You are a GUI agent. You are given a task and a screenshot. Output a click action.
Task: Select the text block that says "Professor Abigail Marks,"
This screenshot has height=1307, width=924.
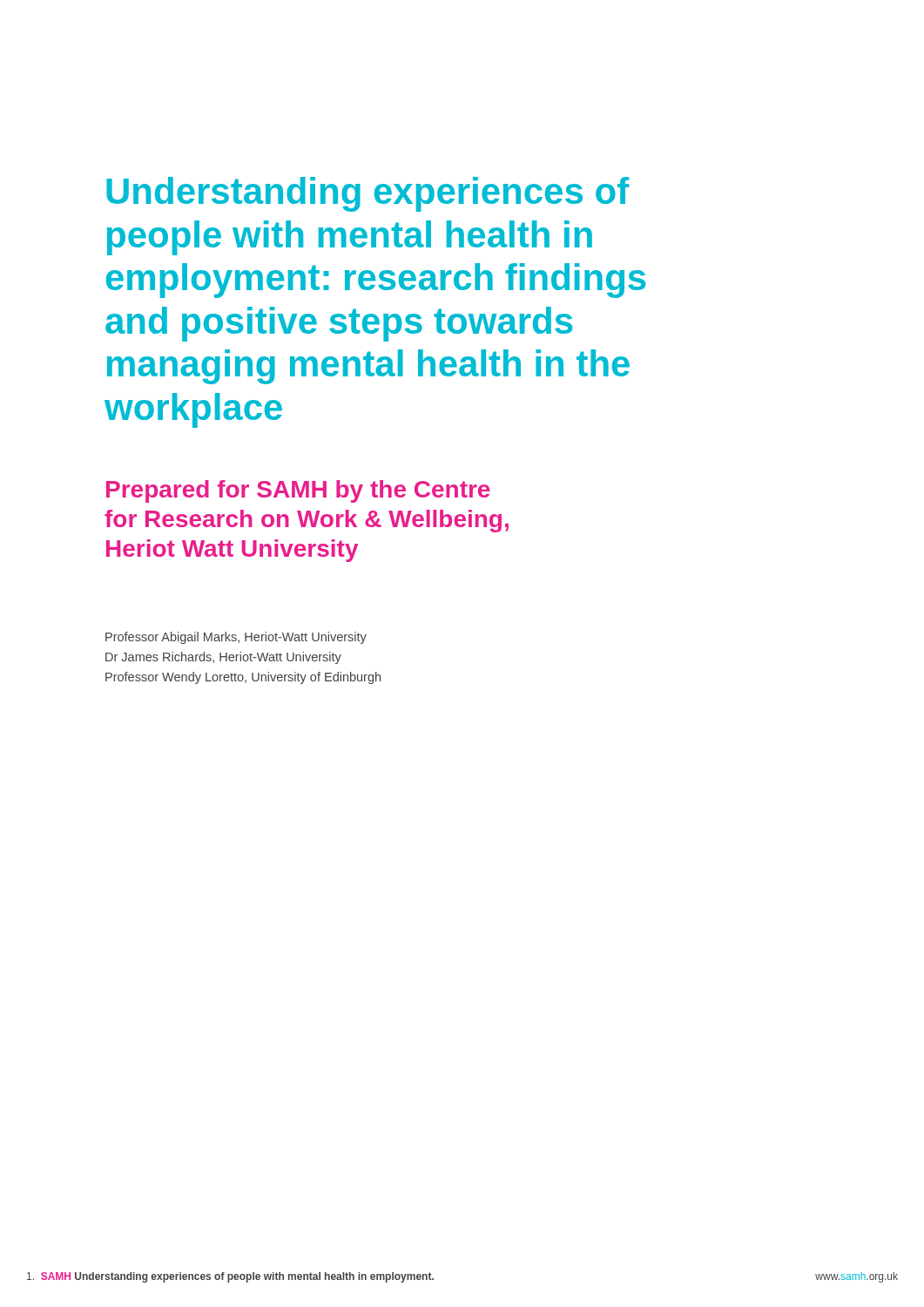tap(314, 658)
